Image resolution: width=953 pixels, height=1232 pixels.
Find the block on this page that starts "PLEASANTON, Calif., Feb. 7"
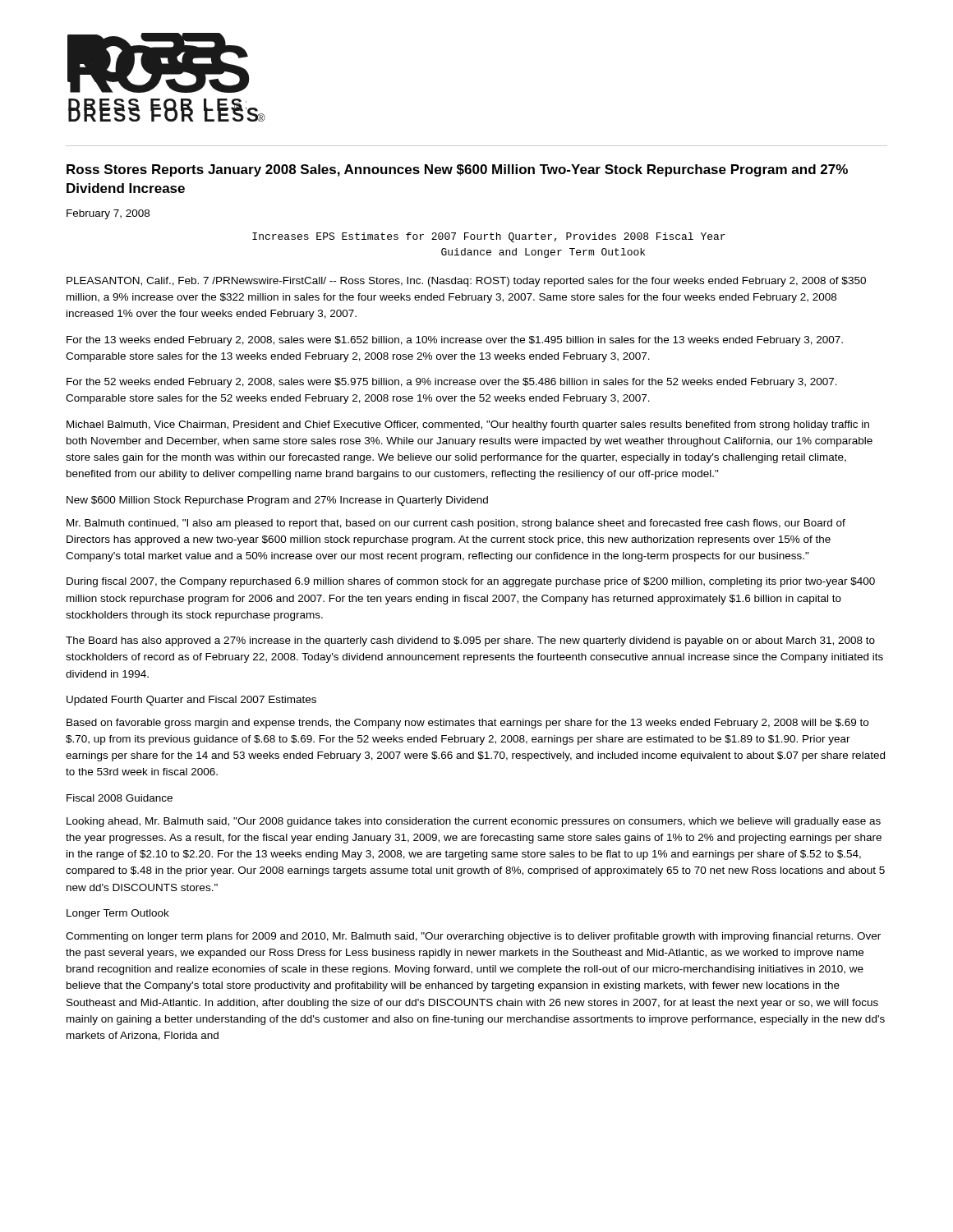point(466,297)
